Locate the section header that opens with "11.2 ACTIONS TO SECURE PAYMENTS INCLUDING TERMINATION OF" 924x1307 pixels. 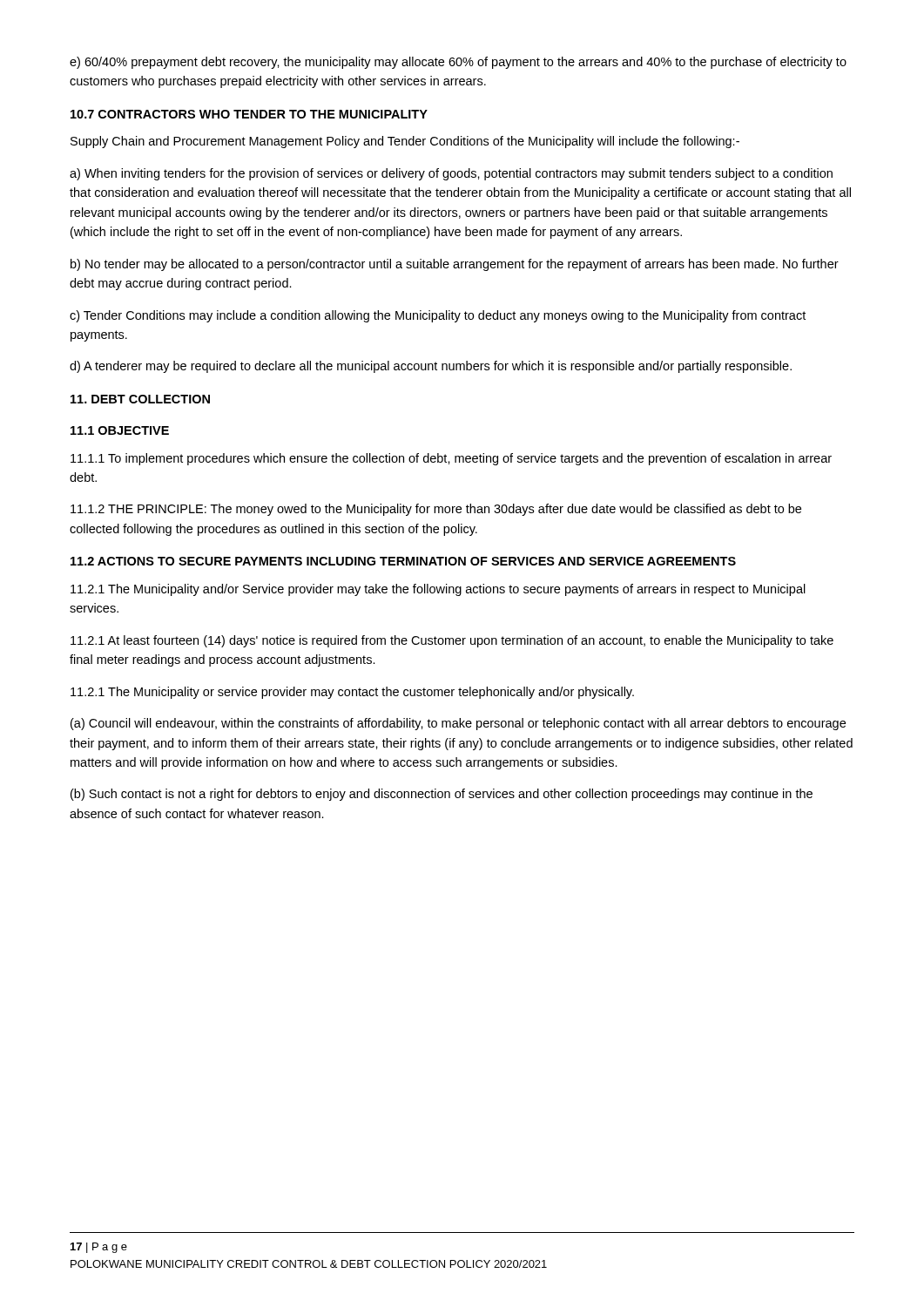click(403, 561)
